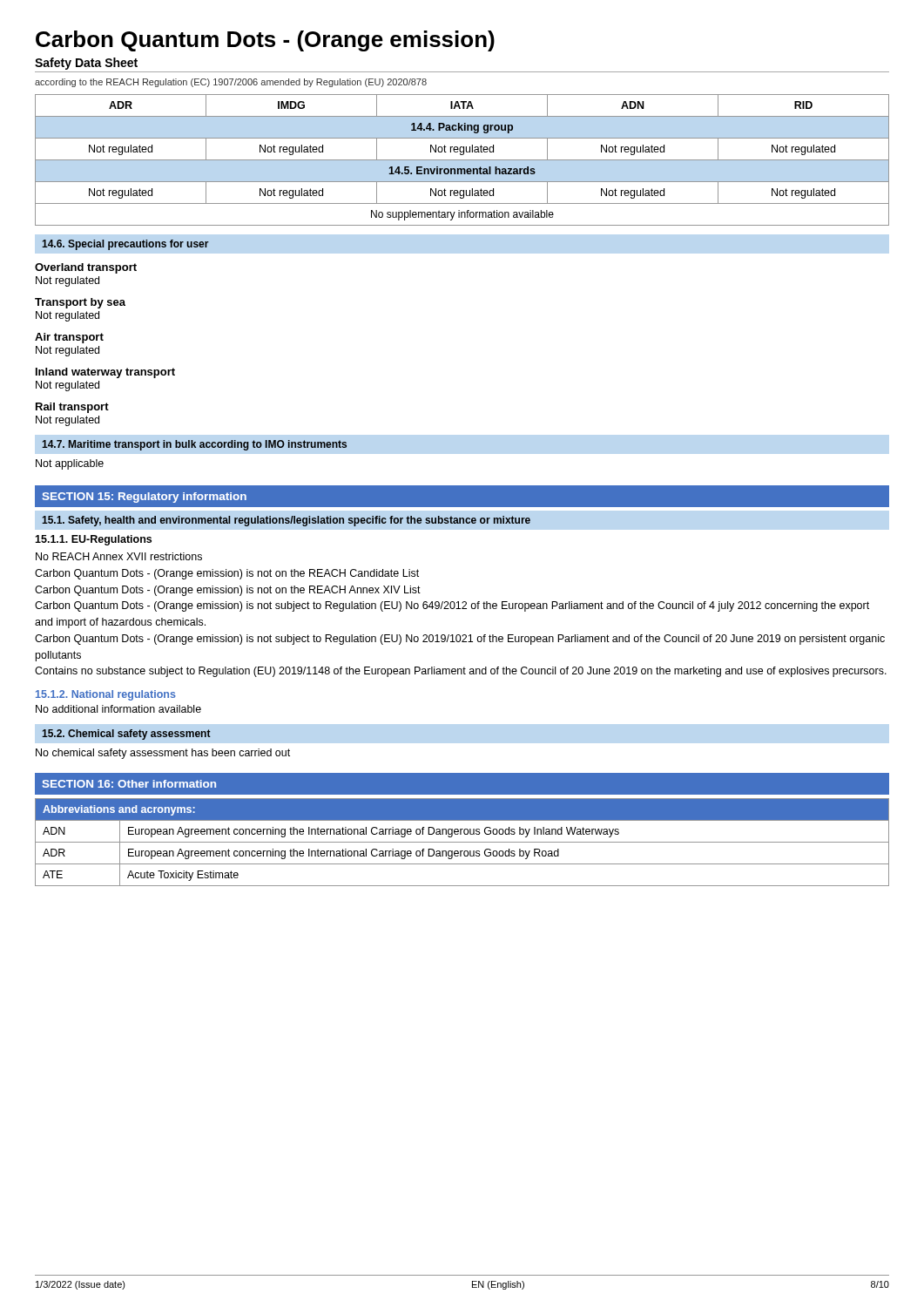Locate the text "Transport by sea Not regulated"

80,303
